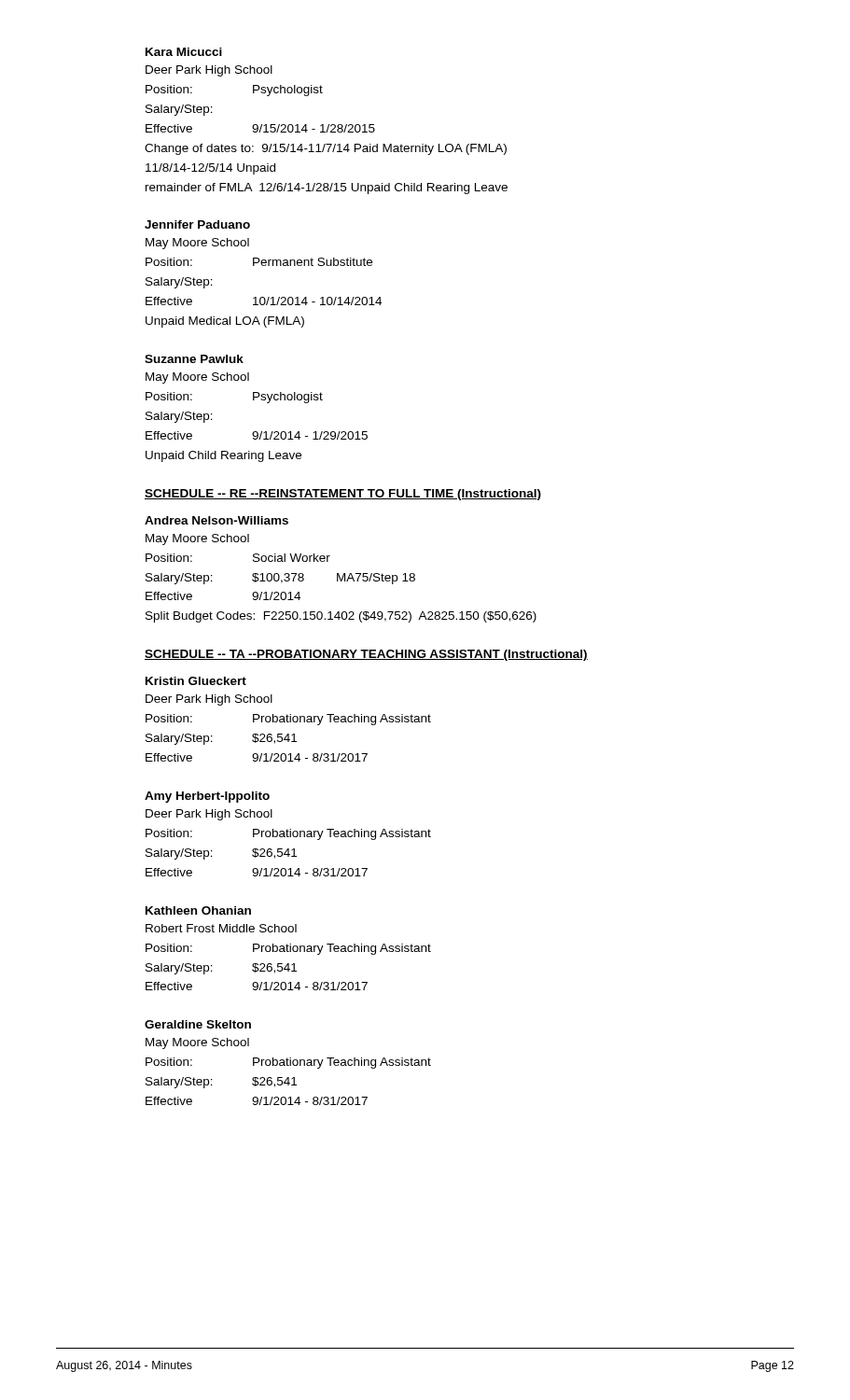Find the block starting "Kathleen Ohanian Robert Frost Middle"
Viewport: 850px width, 1400px height.
click(198, 910)
